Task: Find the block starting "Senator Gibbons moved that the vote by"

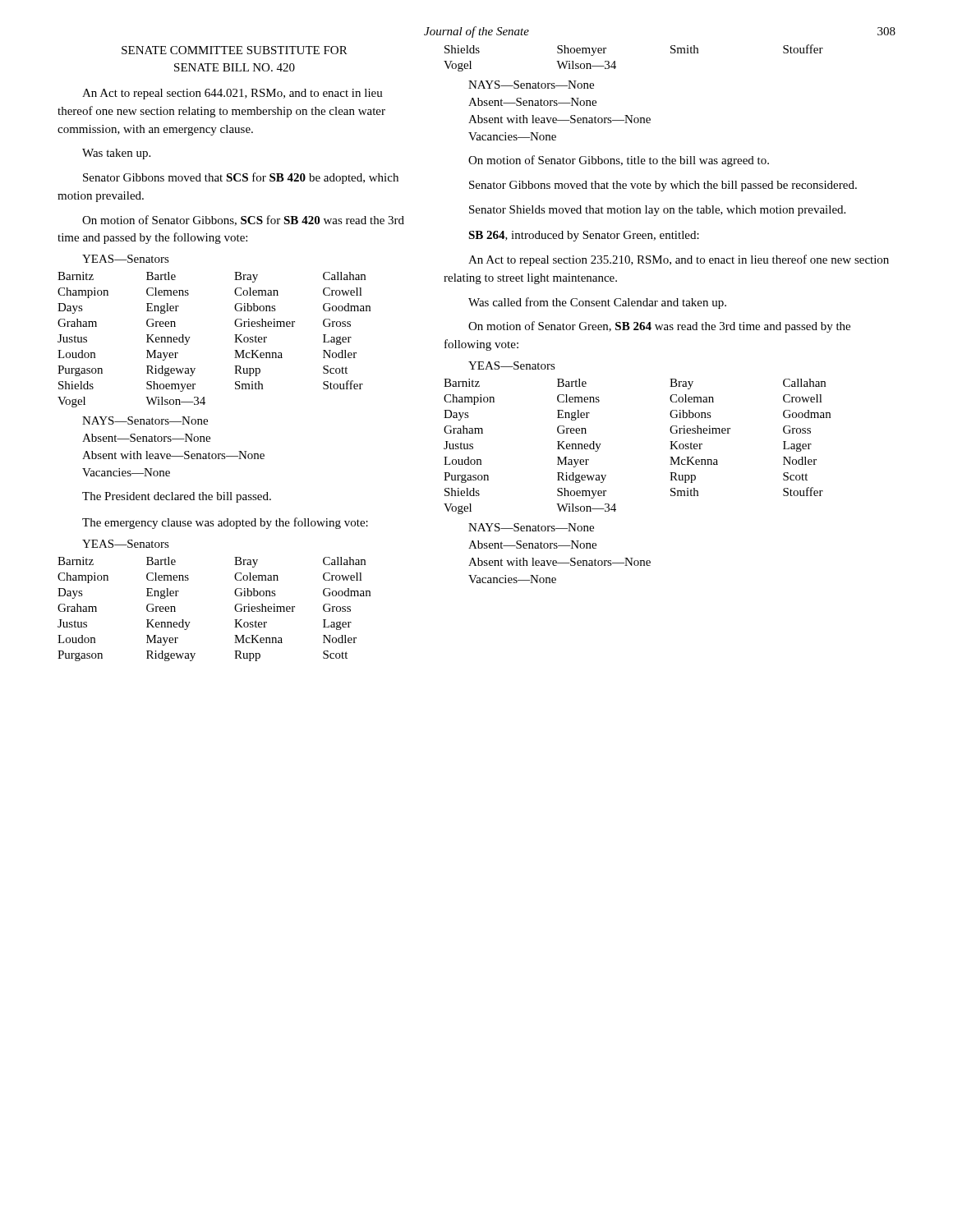Action: (x=663, y=185)
